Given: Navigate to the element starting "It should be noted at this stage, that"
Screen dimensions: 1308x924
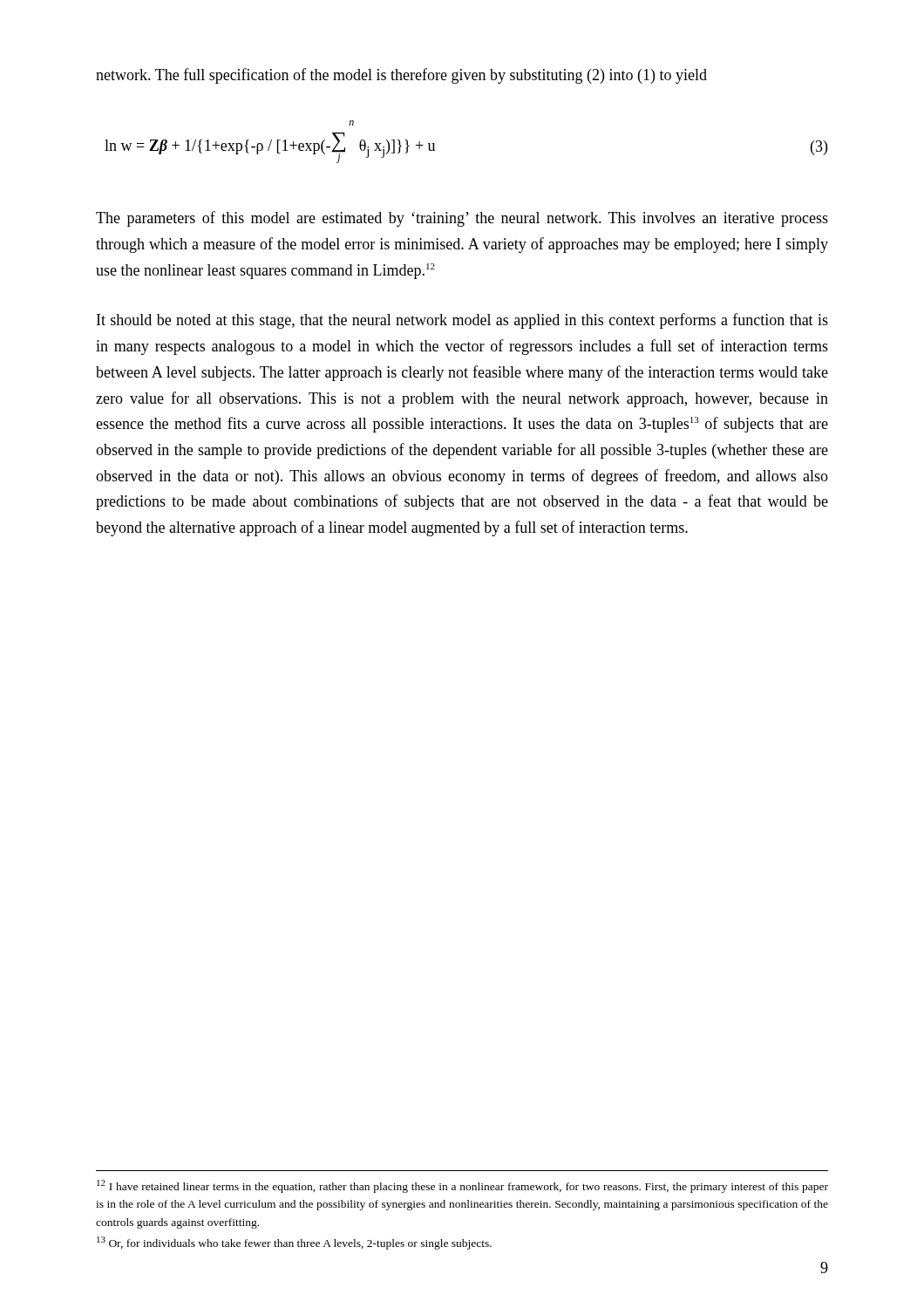Looking at the screenshot, I should [462, 424].
